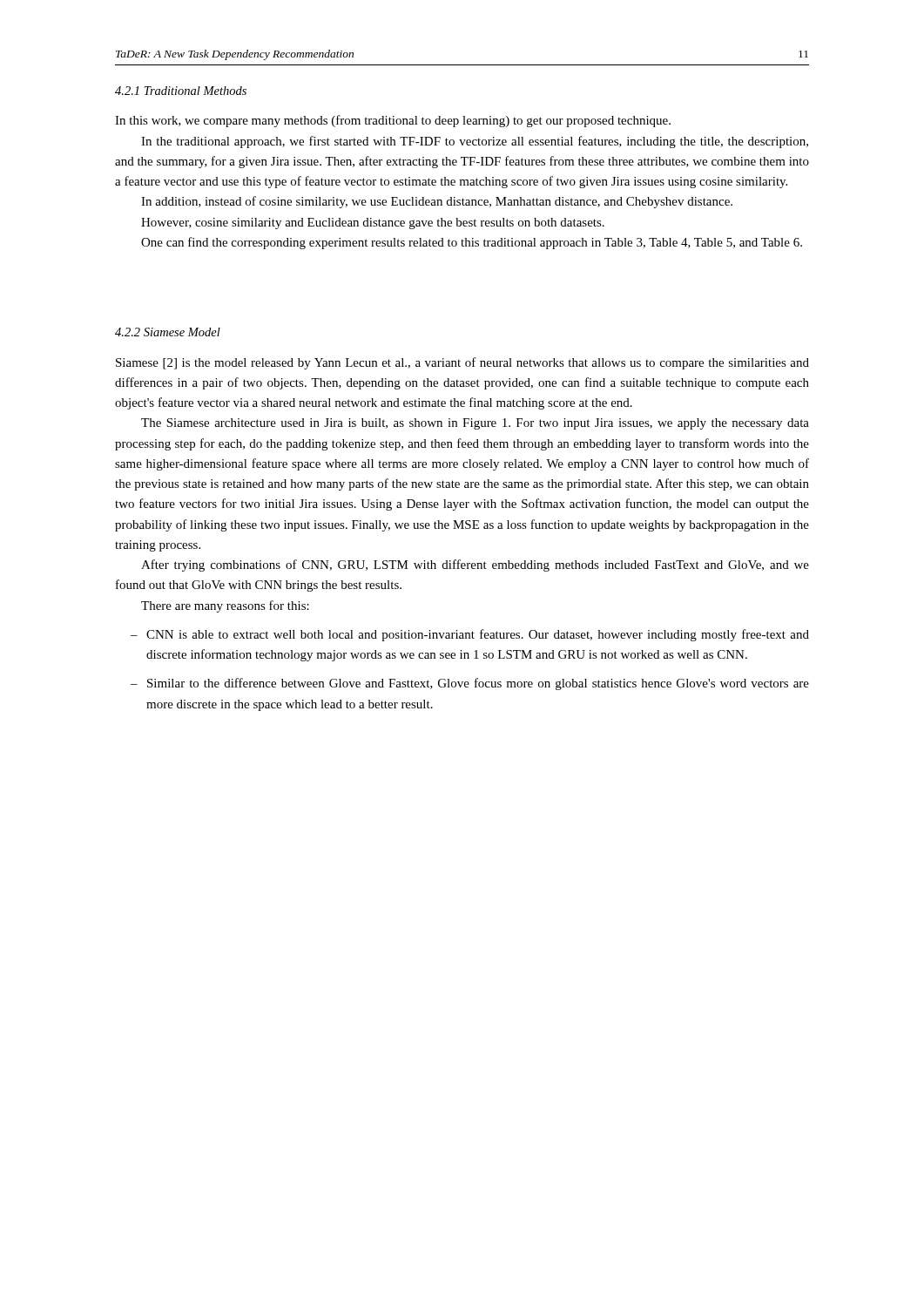This screenshot has width=924, height=1307.
Task: Find the list item that reads "– CNN is able to"
Action: coord(470,645)
